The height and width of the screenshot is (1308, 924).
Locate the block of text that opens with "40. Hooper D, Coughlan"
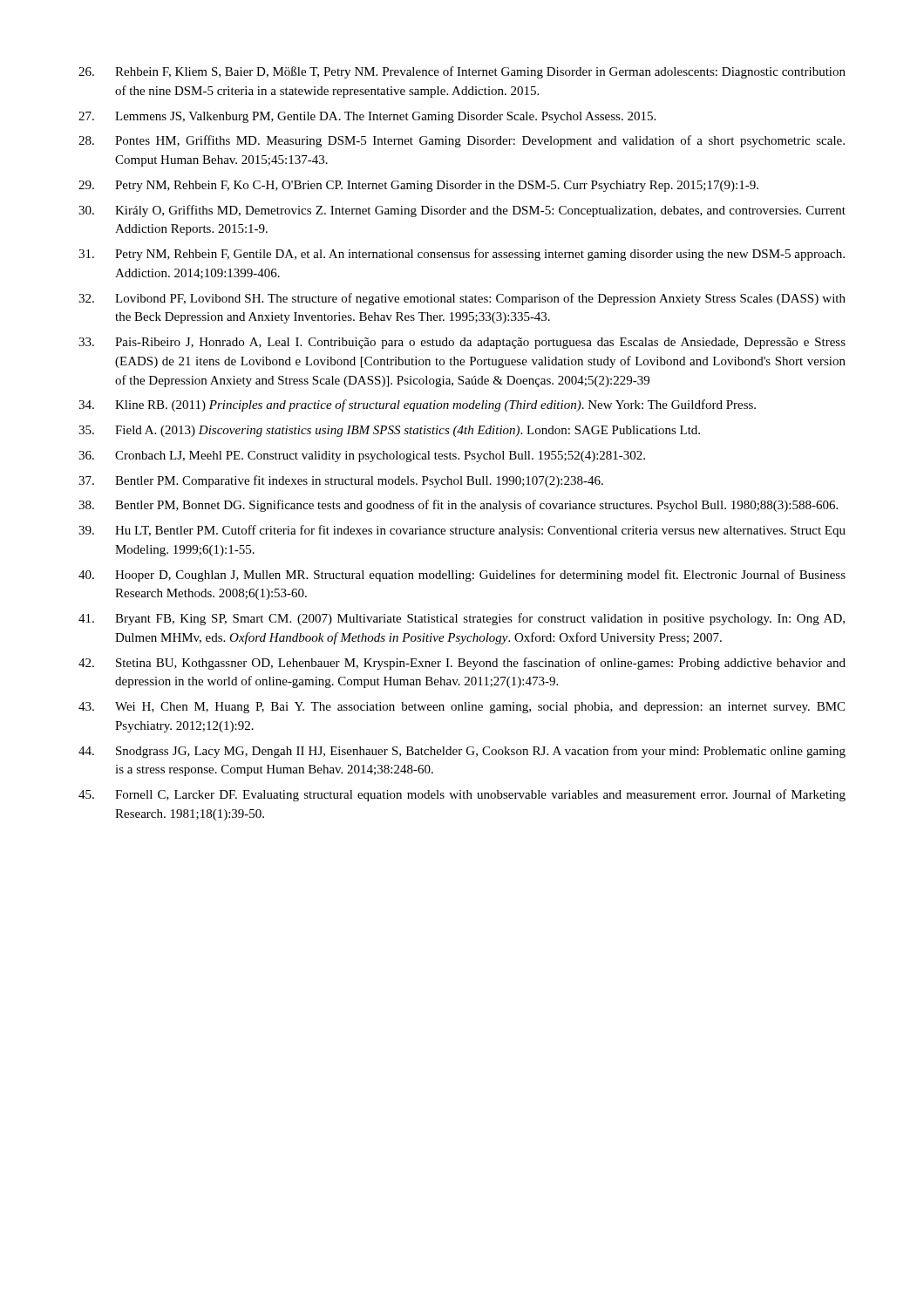pos(462,584)
